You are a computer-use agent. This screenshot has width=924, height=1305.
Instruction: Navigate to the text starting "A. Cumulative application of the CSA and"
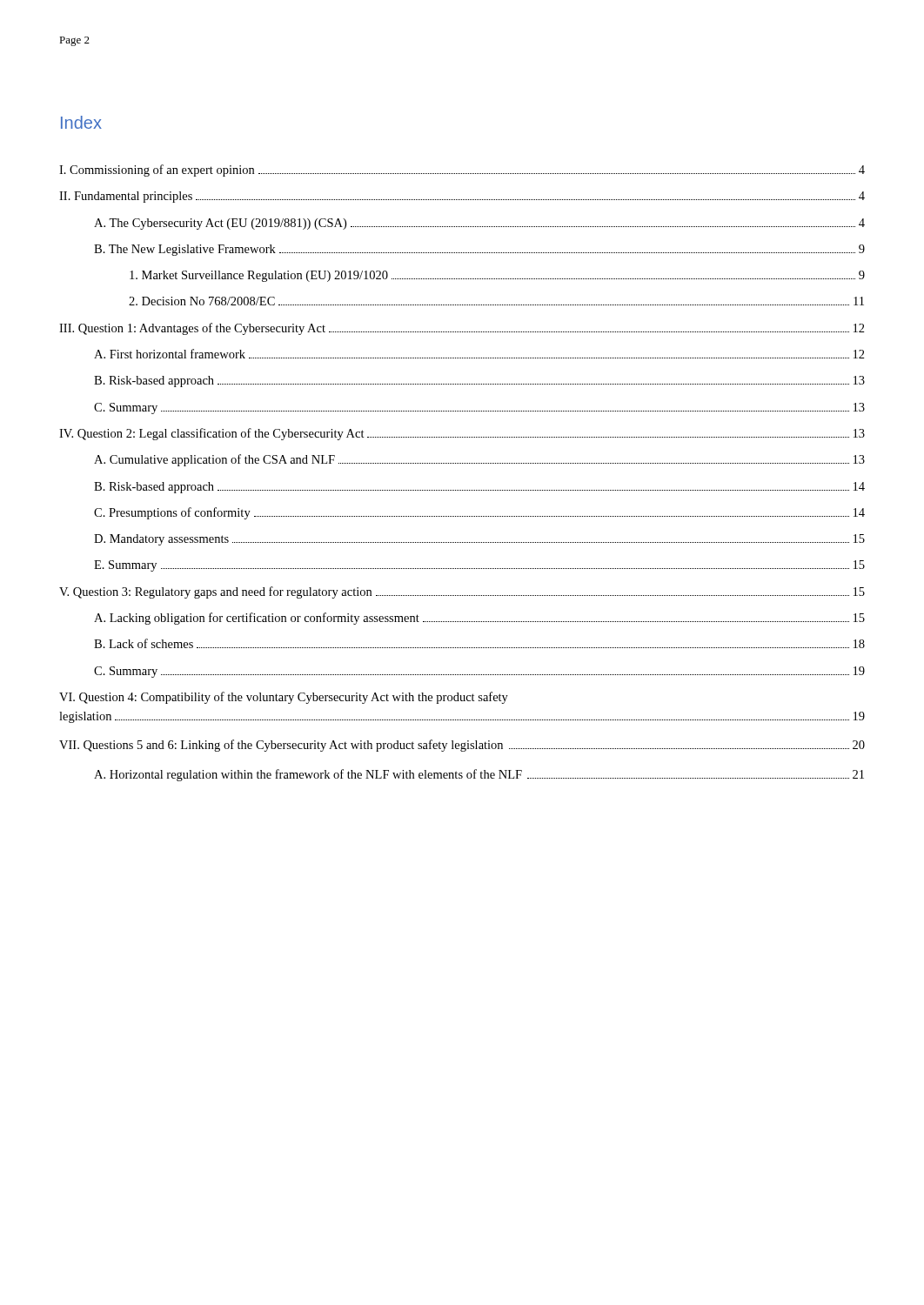pyautogui.click(x=479, y=460)
